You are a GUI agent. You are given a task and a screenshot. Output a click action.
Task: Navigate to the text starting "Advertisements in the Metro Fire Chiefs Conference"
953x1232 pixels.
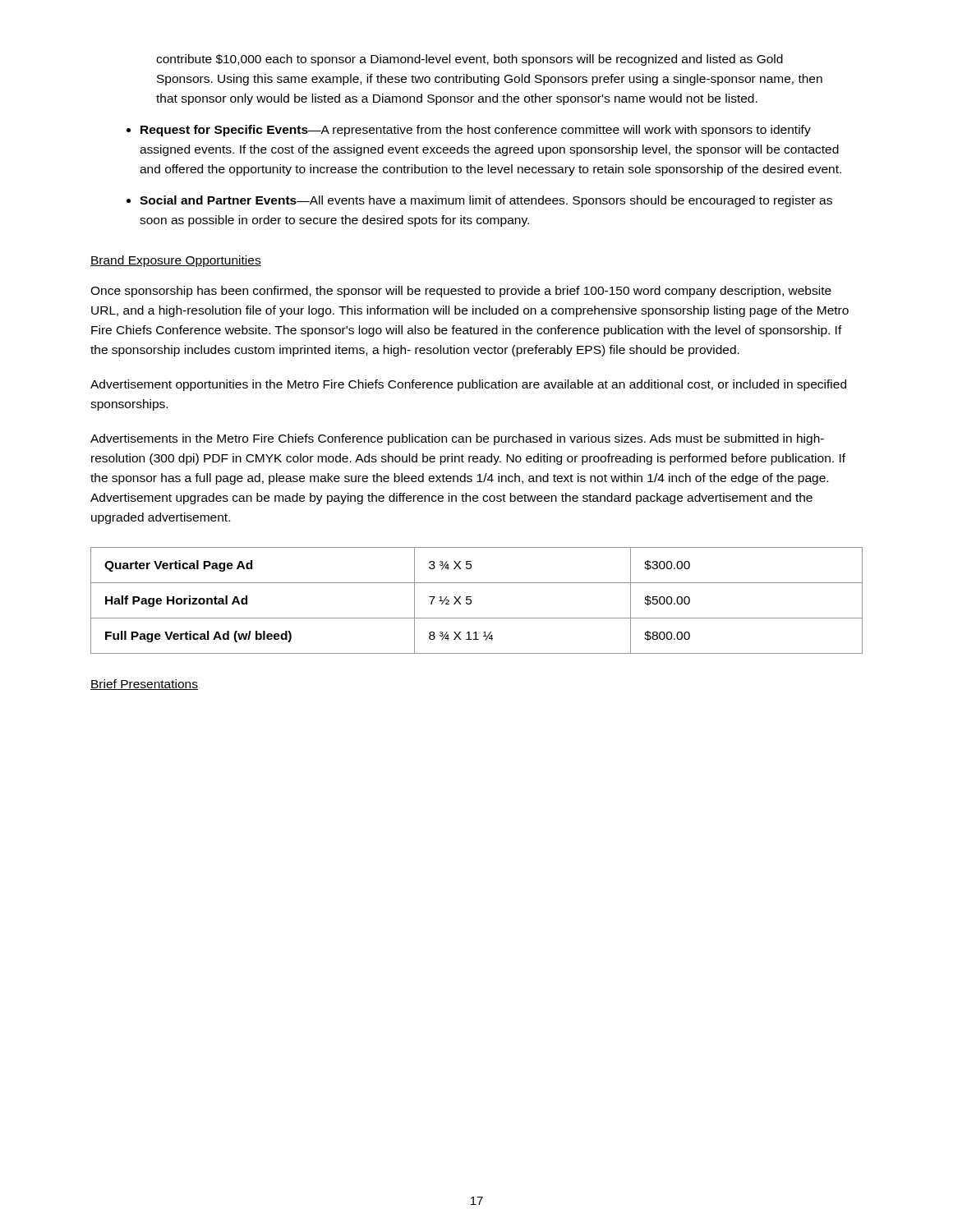[x=468, y=478]
